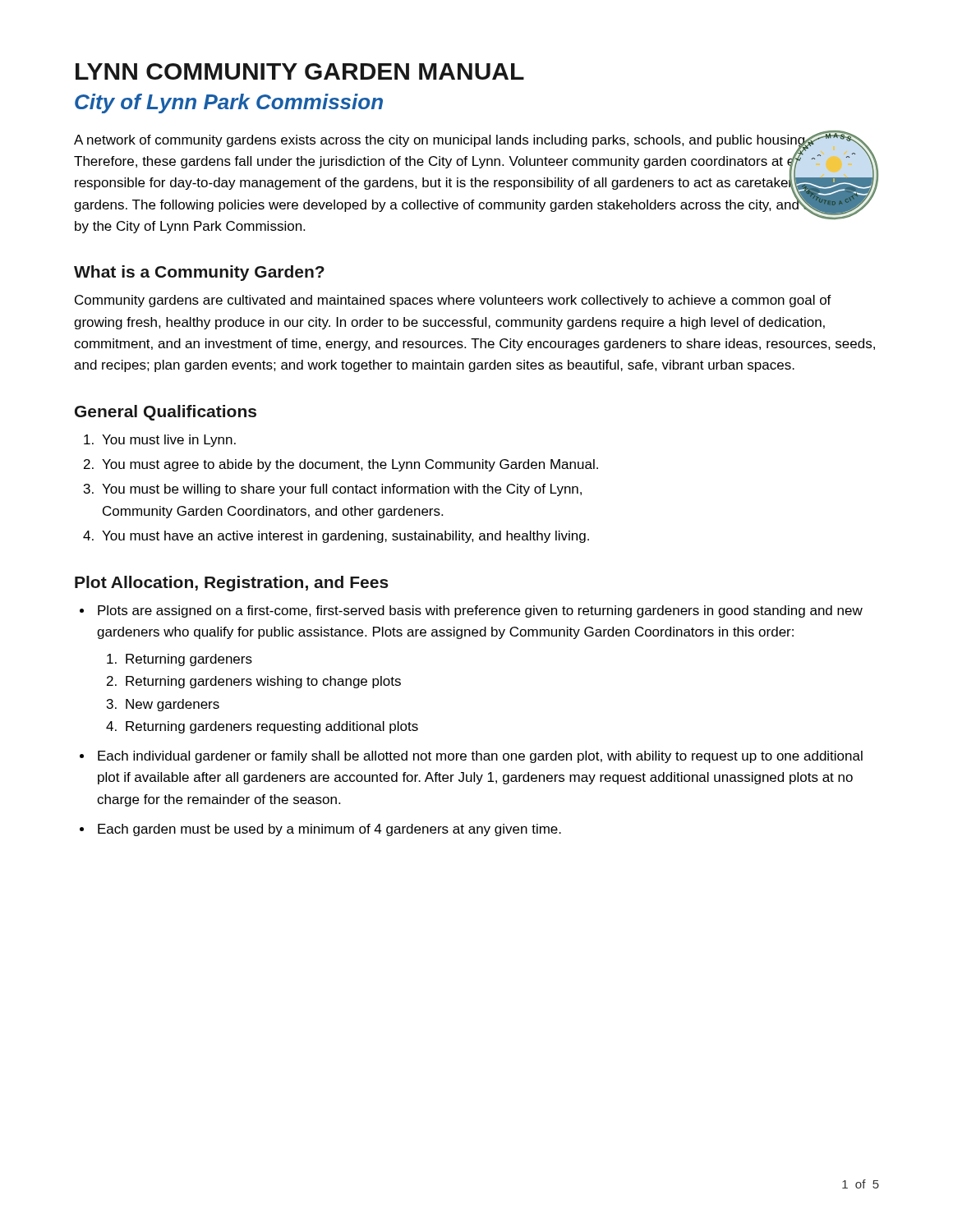This screenshot has height=1232, width=953.
Task: Find the region starting "You must agree to abide by the"
Action: (489, 465)
